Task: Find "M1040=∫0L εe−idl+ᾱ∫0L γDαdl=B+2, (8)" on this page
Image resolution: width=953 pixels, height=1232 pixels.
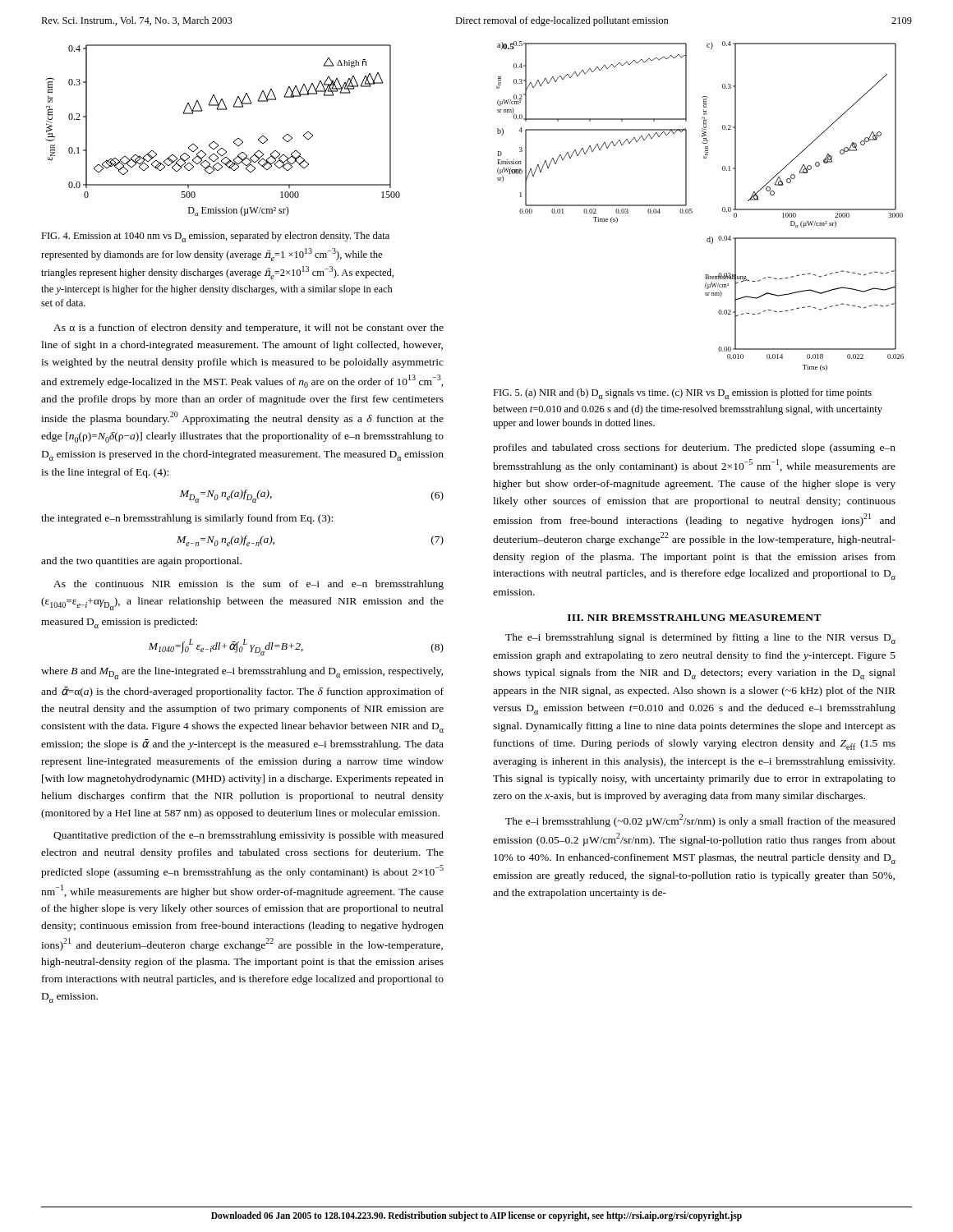Action: pyautogui.click(x=242, y=647)
